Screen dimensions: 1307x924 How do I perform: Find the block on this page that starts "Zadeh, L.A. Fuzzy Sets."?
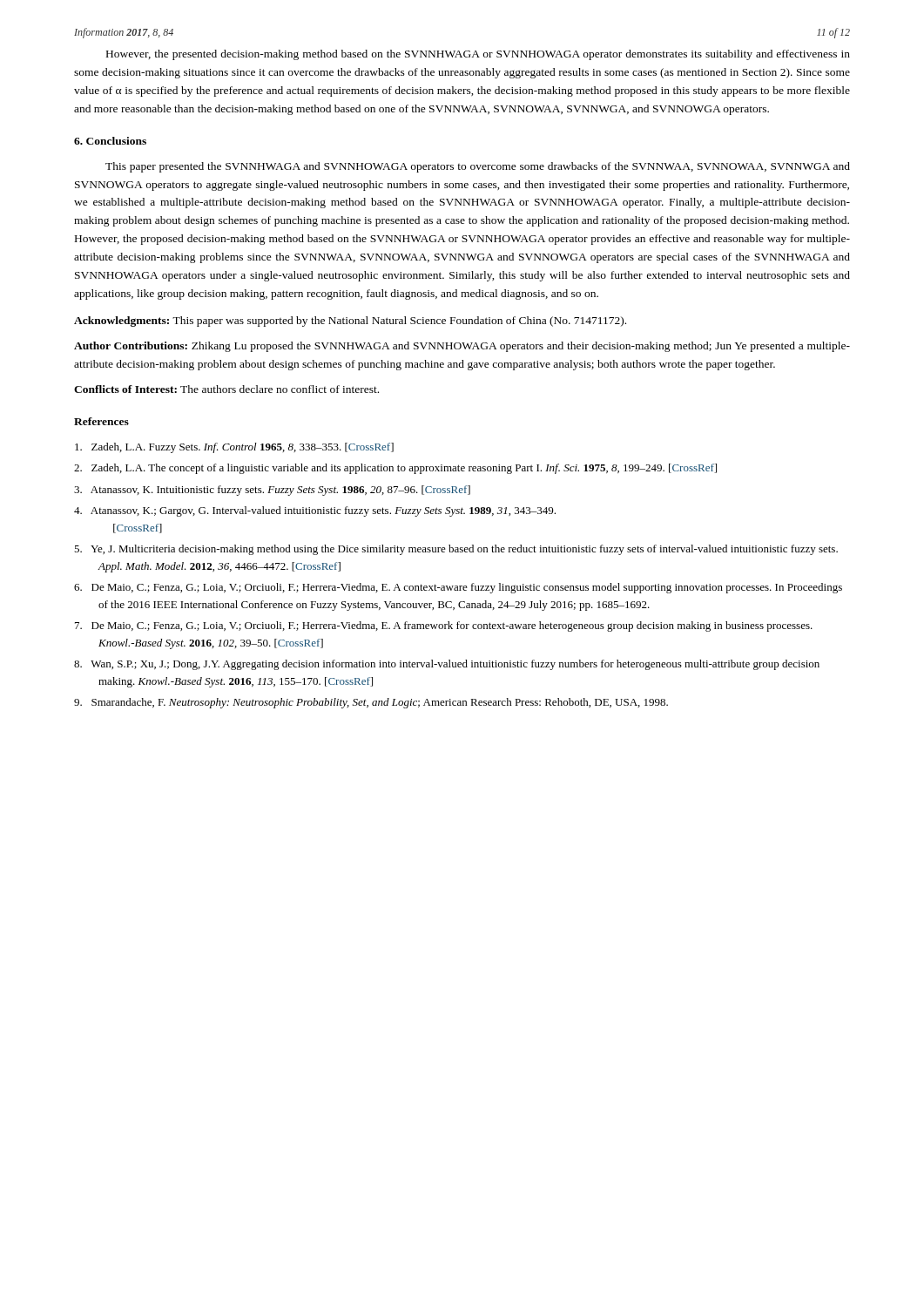(234, 446)
